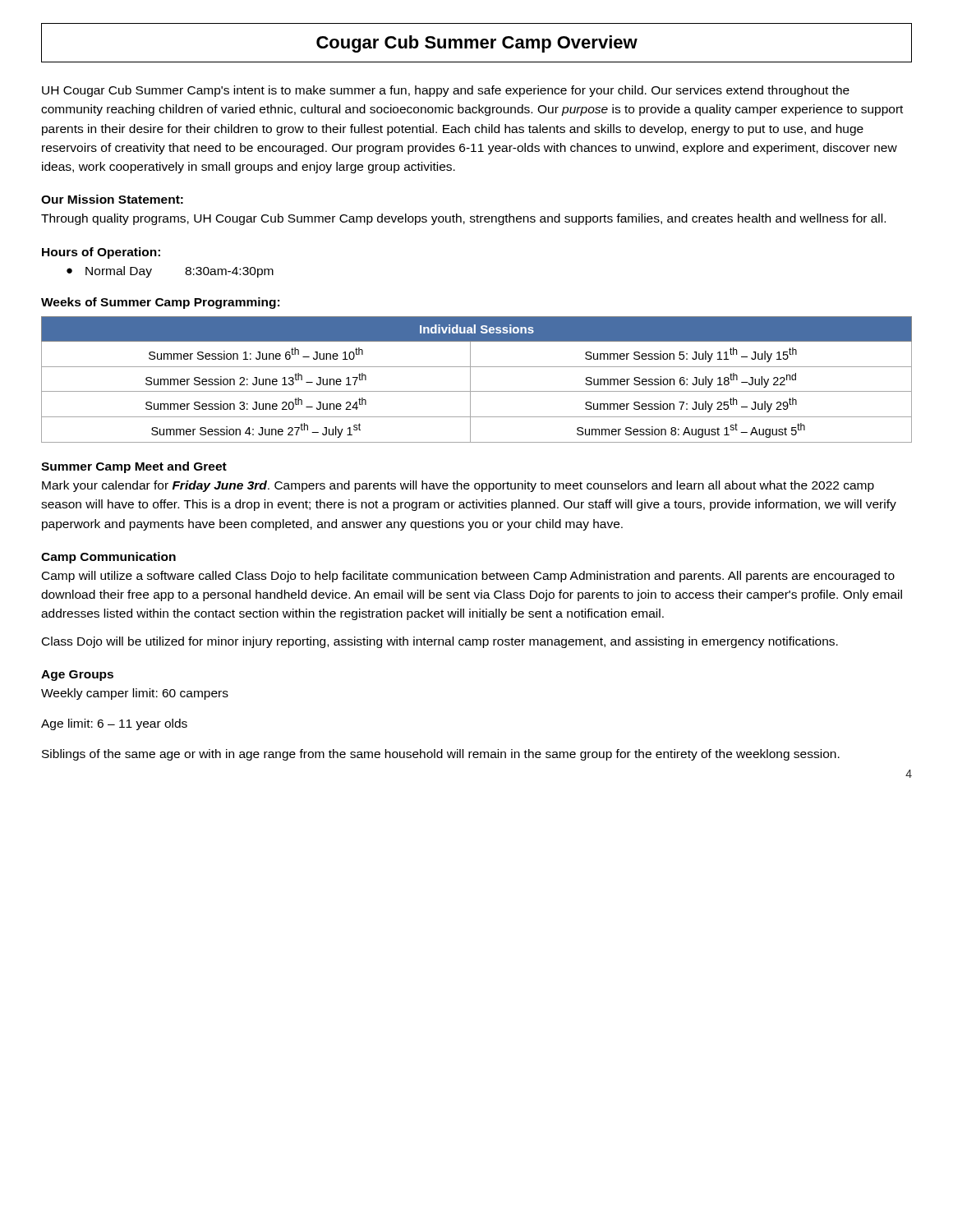953x1232 pixels.
Task: Locate the table
Action: (x=476, y=379)
